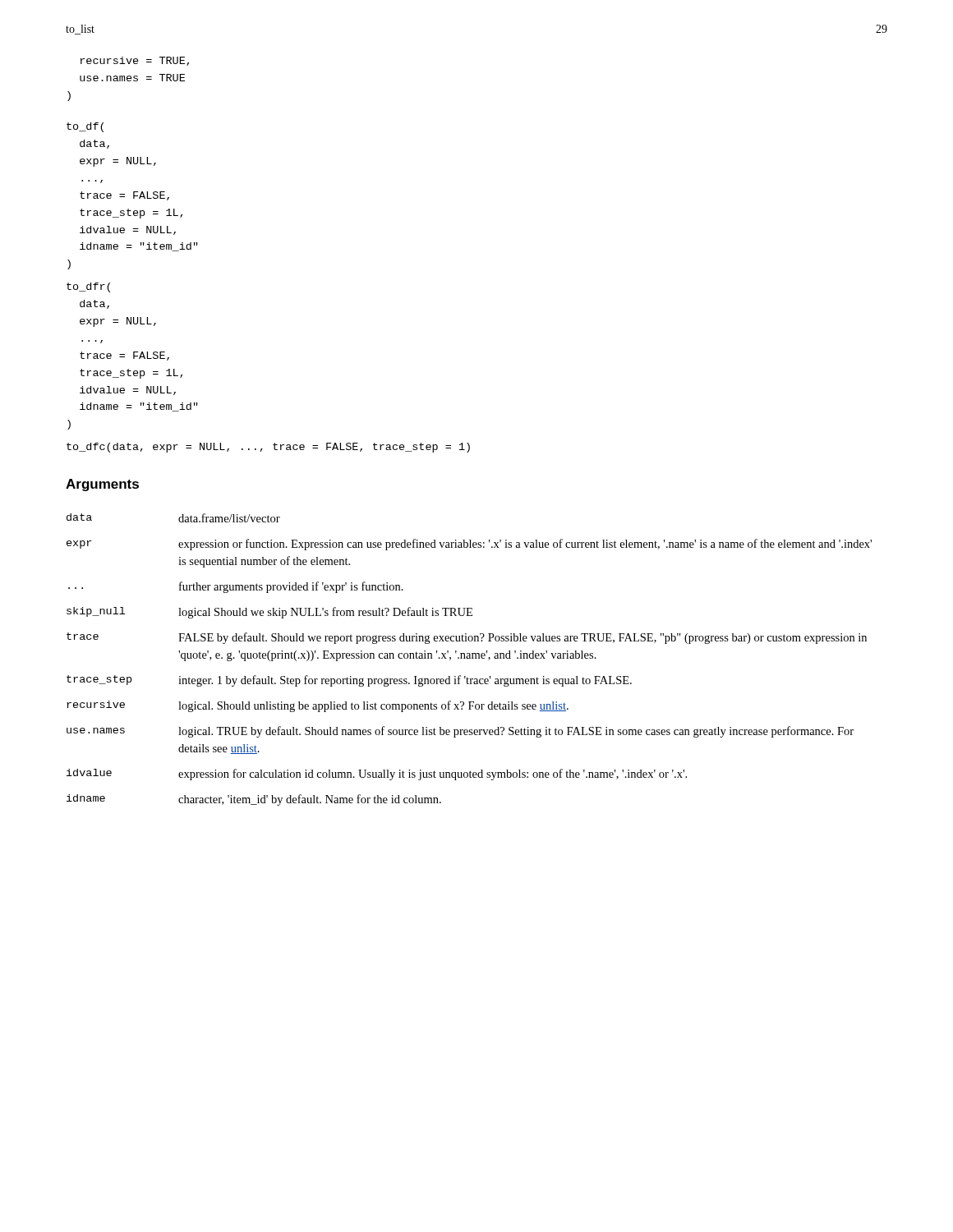Find the block starting "recursive = TRUE, use.names = TRUE )"
This screenshot has height=1232, width=953.
click(x=129, y=79)
